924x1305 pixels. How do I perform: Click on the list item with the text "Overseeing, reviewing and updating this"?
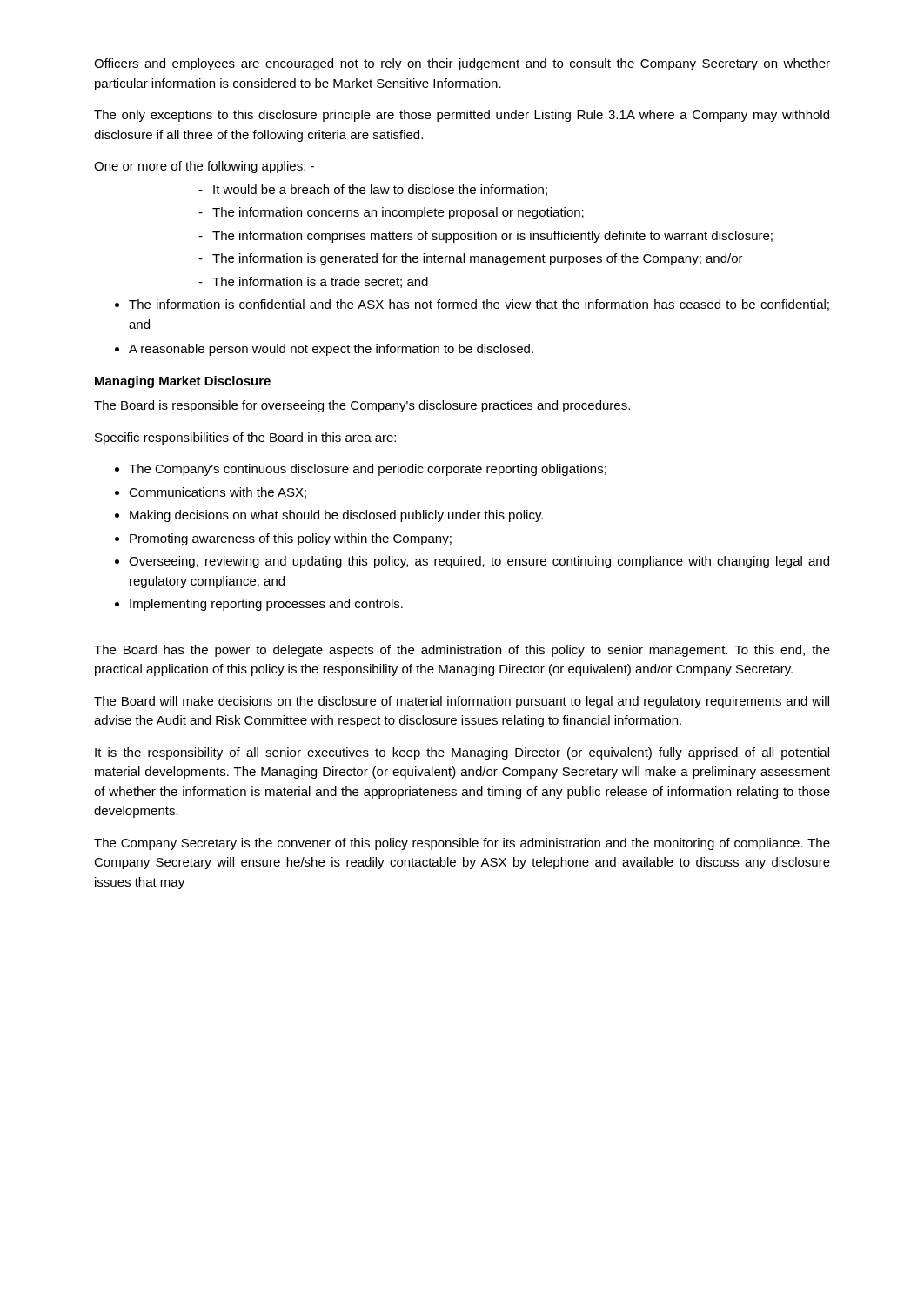(x=479, y=571)
